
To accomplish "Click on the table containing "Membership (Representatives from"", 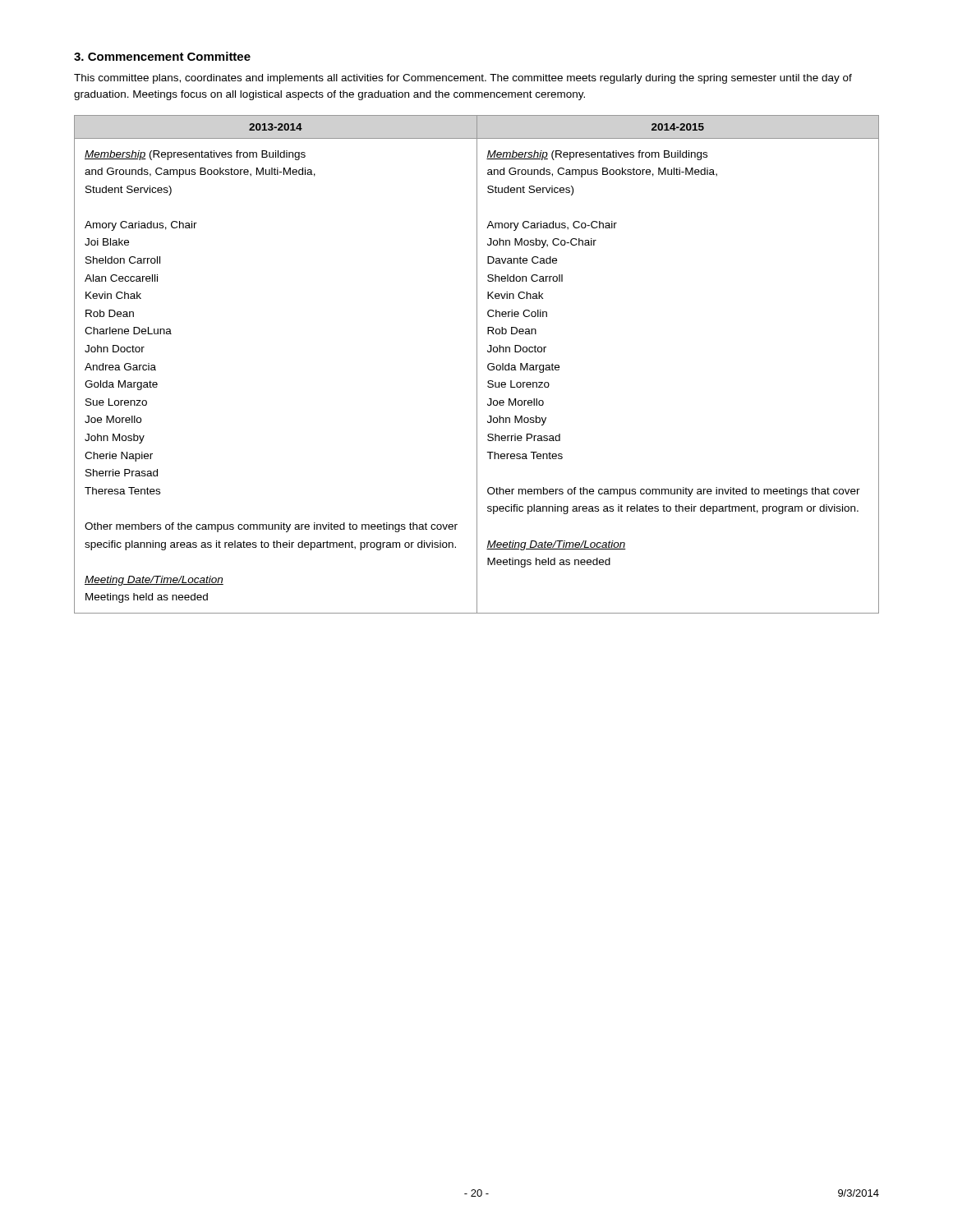I will click(x=476, y=364).
